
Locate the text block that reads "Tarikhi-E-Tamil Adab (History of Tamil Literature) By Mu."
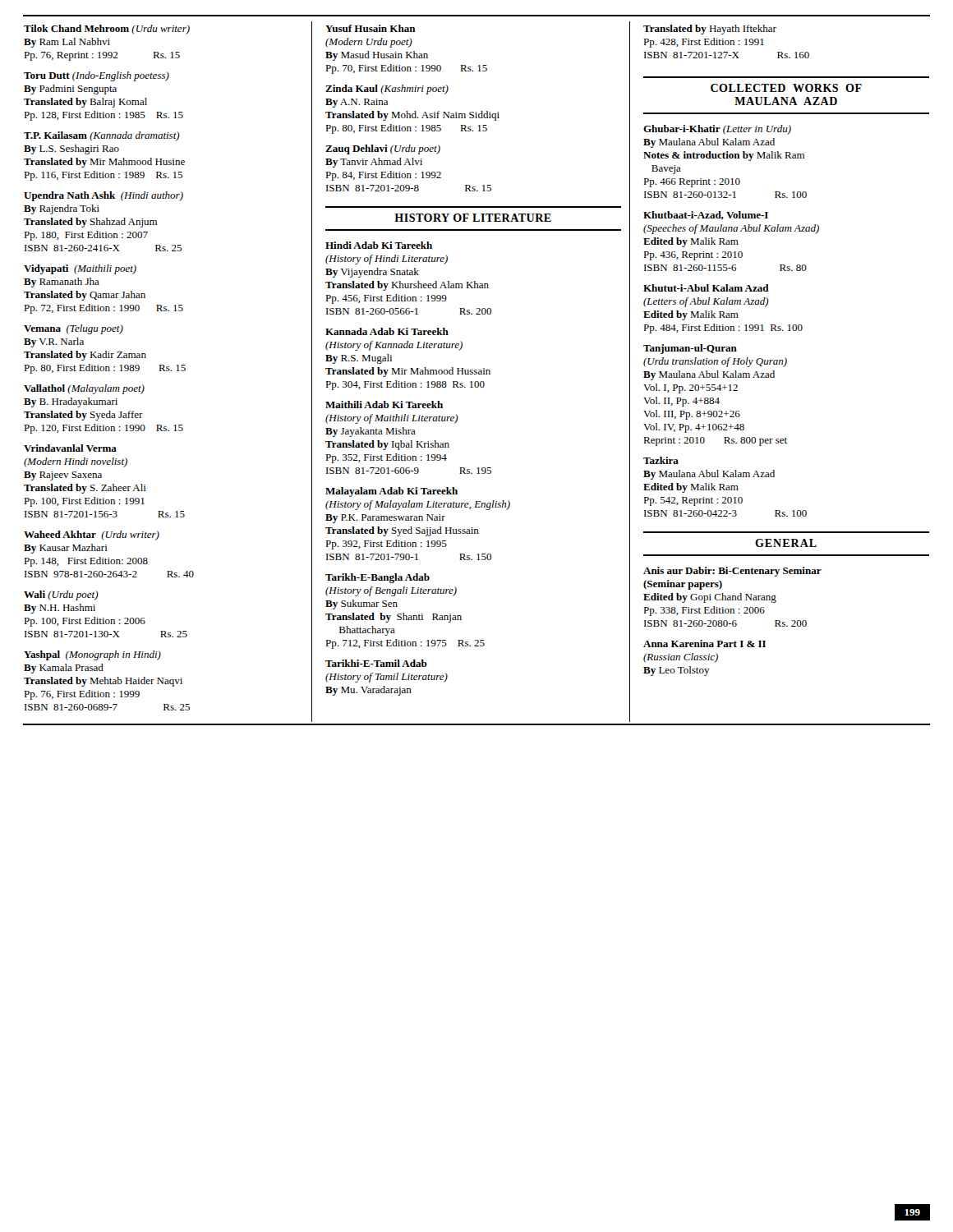(x=387, y=676)
